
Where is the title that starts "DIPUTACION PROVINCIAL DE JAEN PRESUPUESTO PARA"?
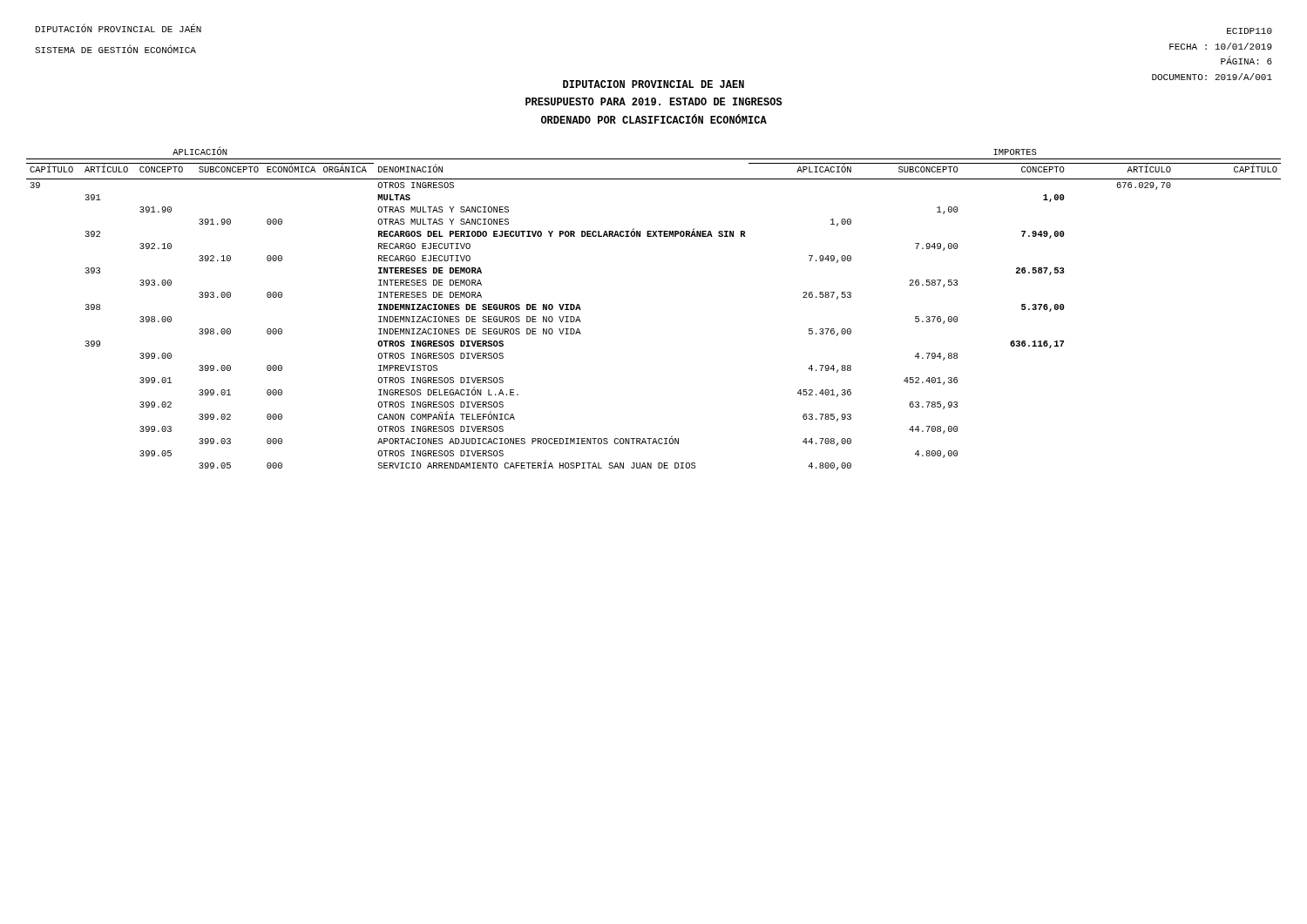(x=654, y=103)
